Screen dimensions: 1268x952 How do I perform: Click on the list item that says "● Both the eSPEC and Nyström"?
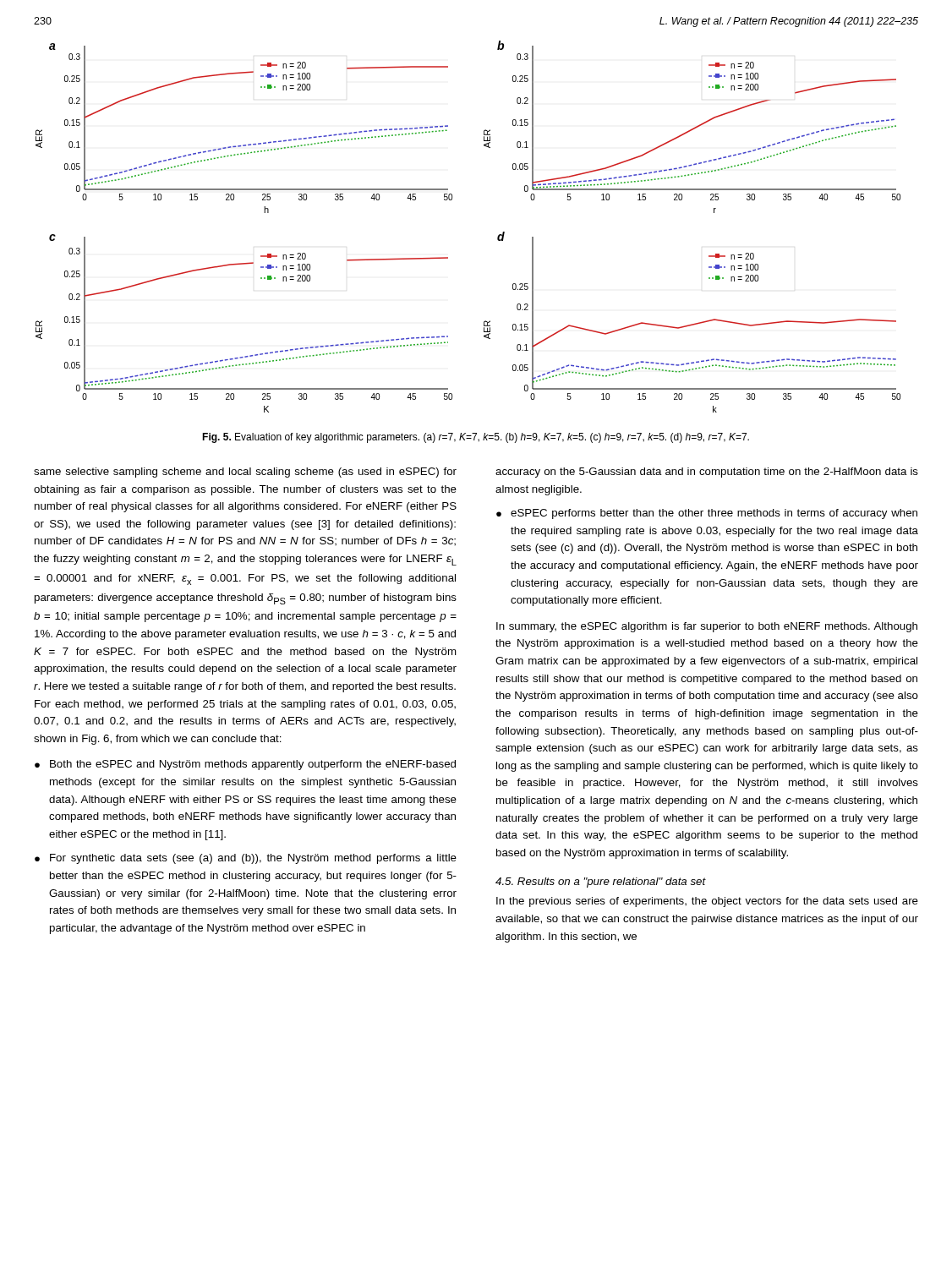245,800
